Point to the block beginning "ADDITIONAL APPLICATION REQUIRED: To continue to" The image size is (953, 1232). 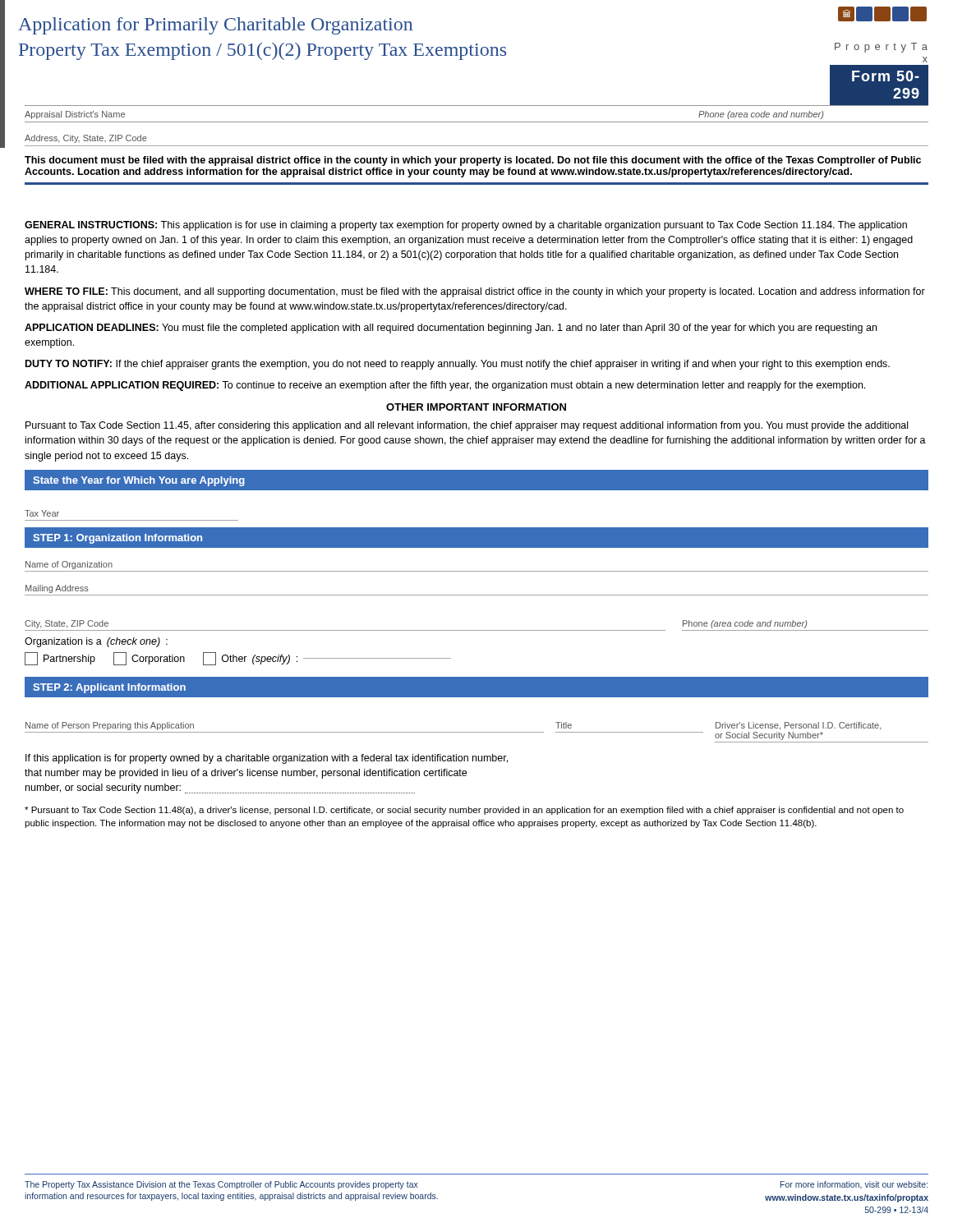pos(445,385)
